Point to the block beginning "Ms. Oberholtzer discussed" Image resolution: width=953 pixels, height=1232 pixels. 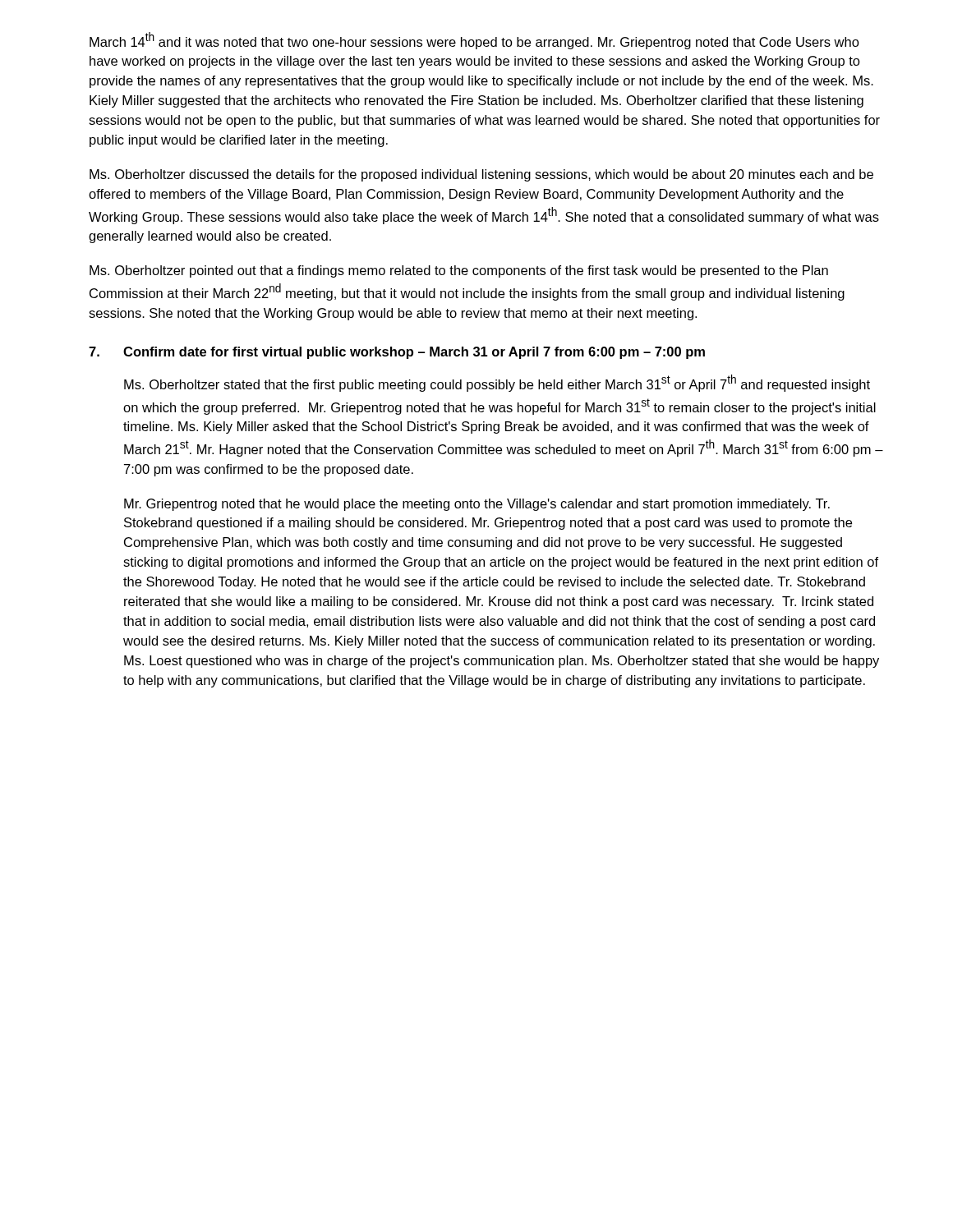(484, 205)
